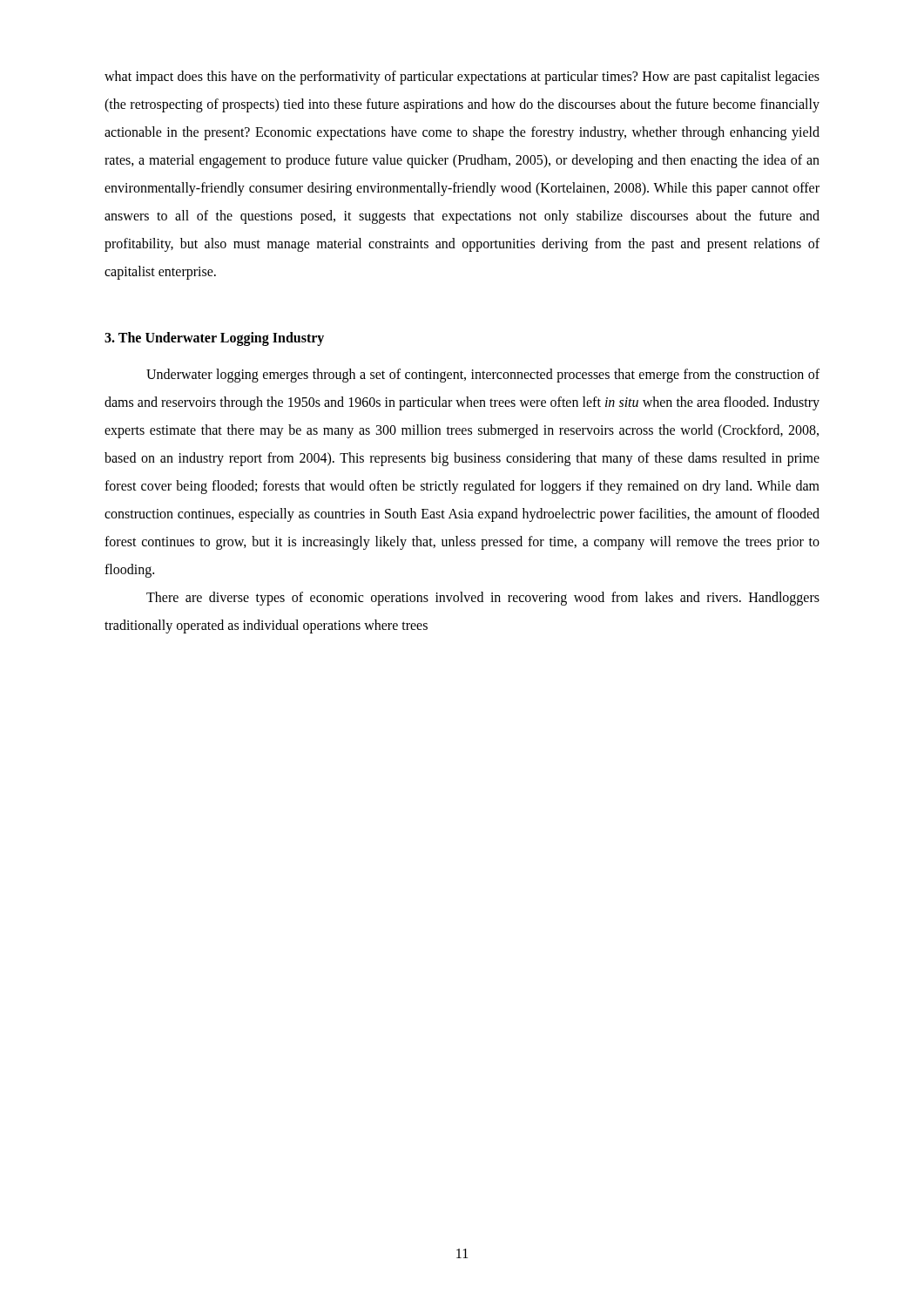Click on the text block that says "There are diverse types of economic operations"
The height and width of the screenshot is (1307, 924).
click(462, 611)
